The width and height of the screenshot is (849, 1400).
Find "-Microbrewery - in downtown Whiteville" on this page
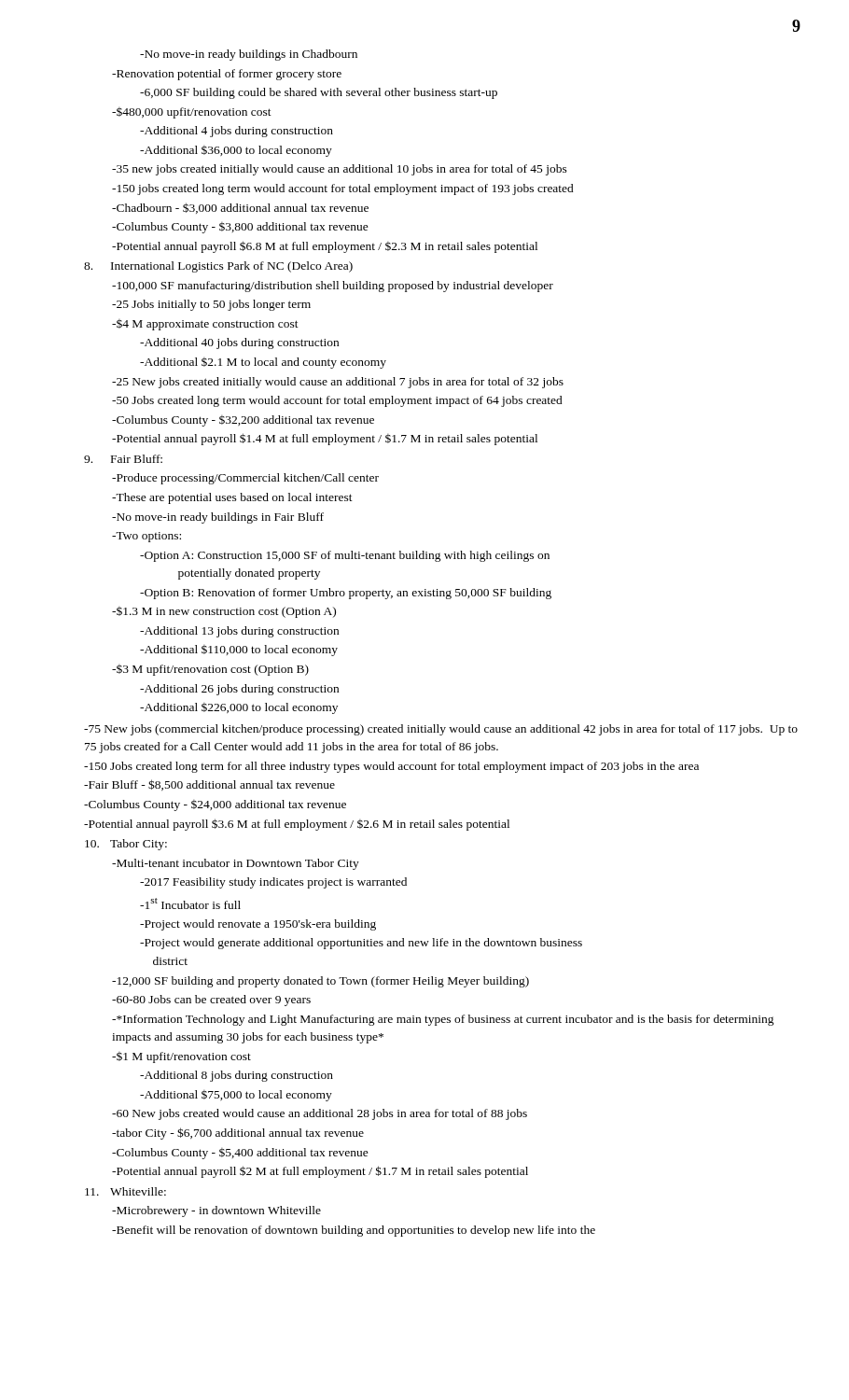[216, 1210]
